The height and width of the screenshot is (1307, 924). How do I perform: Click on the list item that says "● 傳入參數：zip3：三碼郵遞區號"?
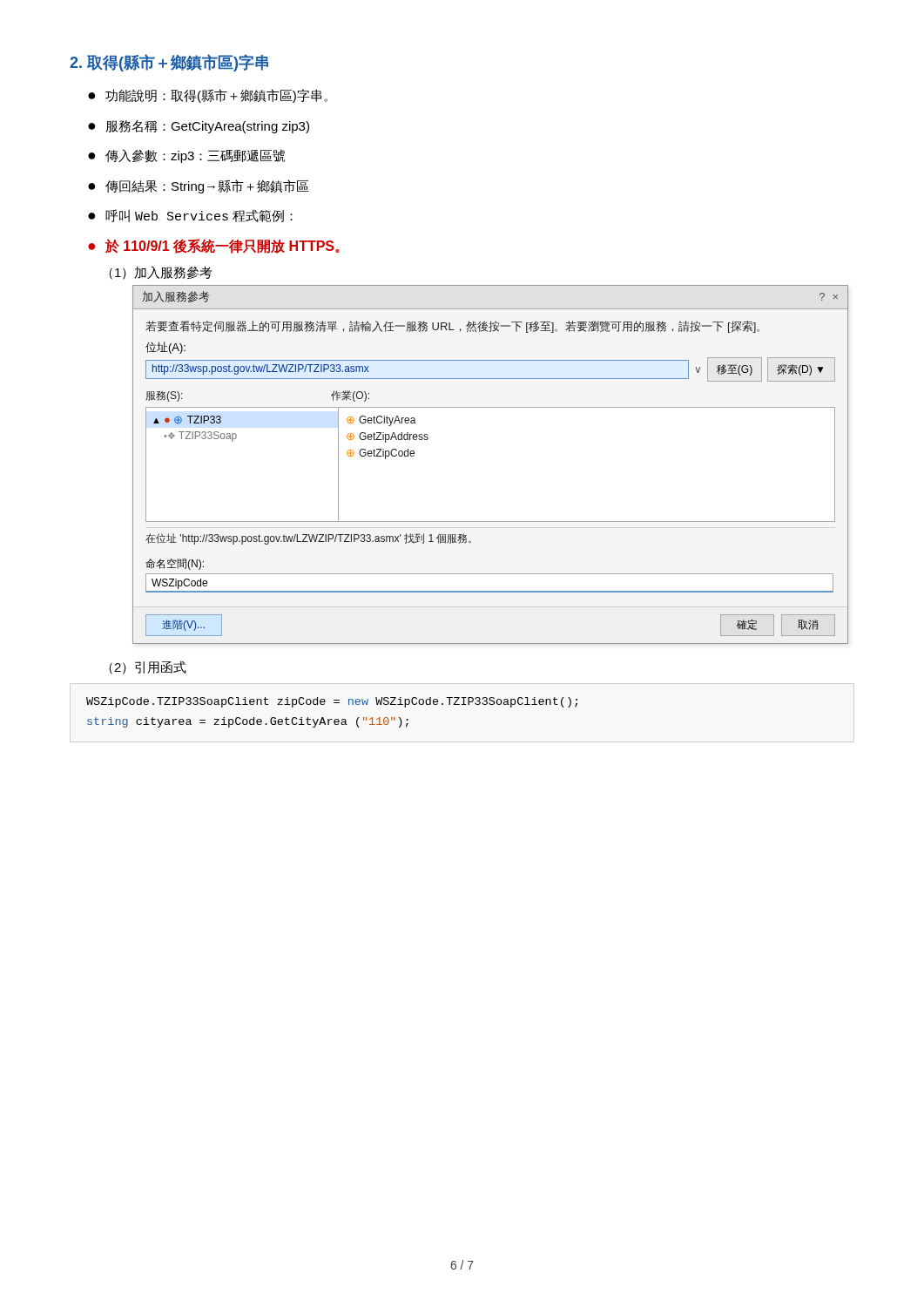[x=187, y=156]
